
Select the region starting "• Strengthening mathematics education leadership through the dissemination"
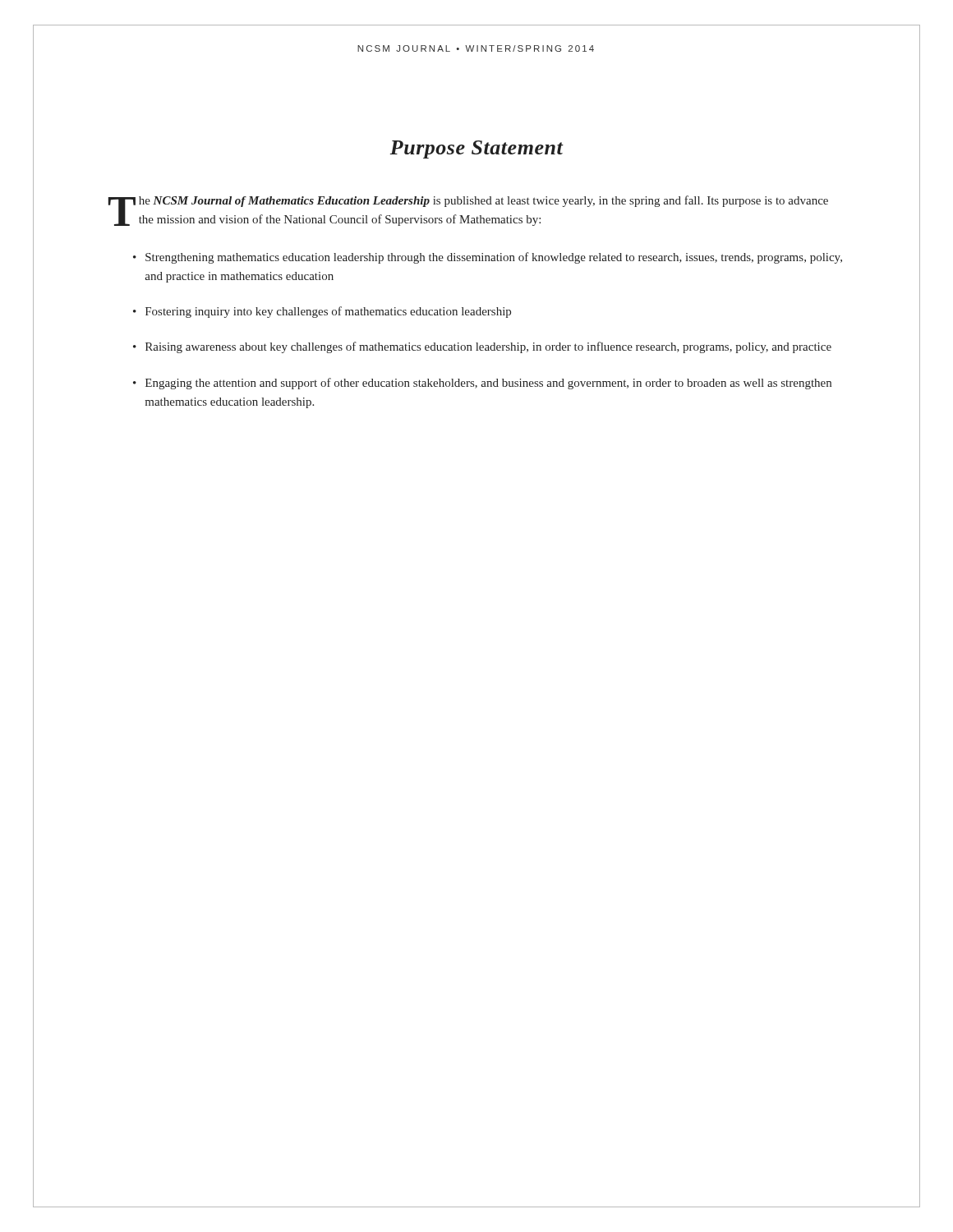tap(489, 267)
